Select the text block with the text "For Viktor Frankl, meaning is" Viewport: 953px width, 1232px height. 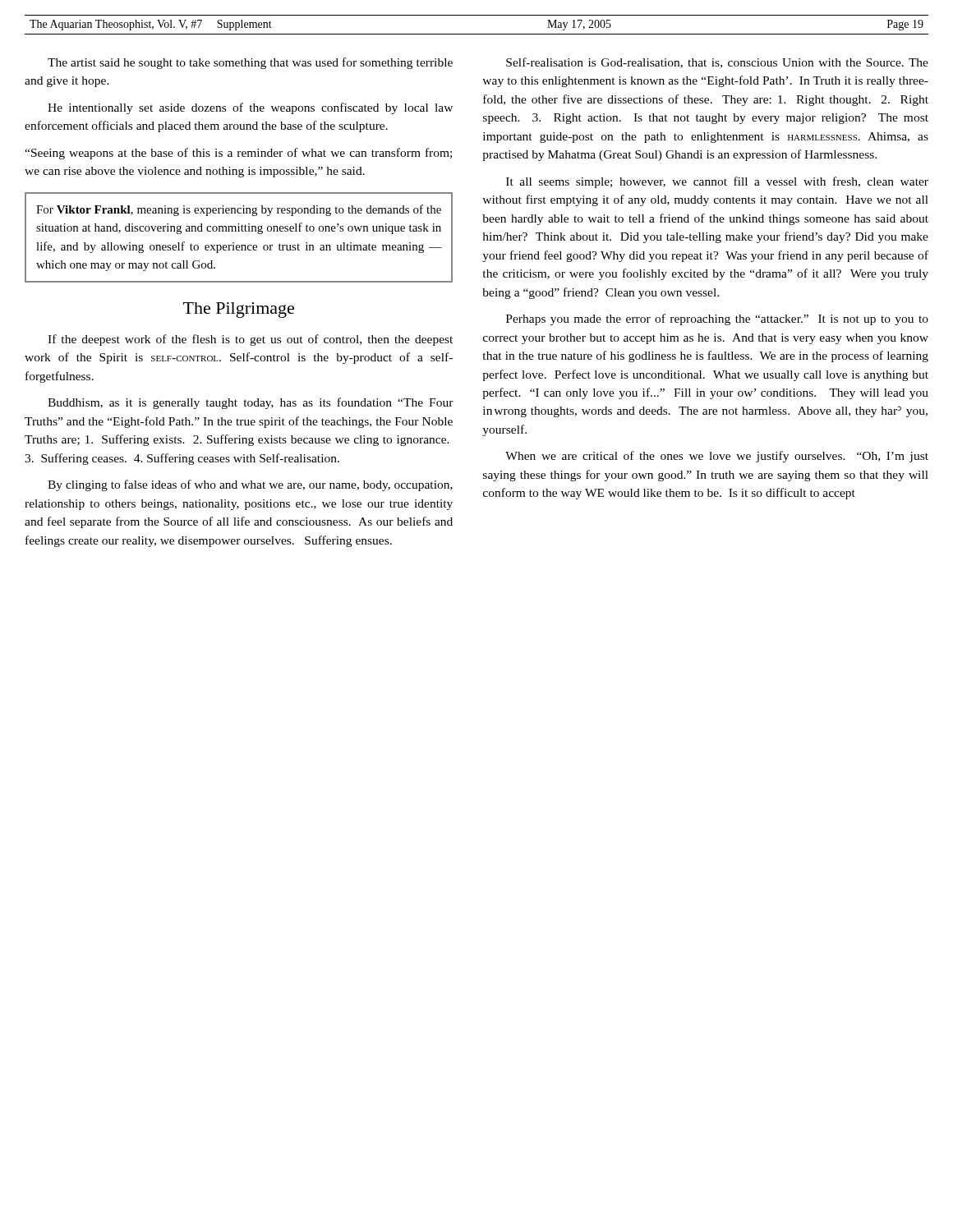[x=239, y=237]
